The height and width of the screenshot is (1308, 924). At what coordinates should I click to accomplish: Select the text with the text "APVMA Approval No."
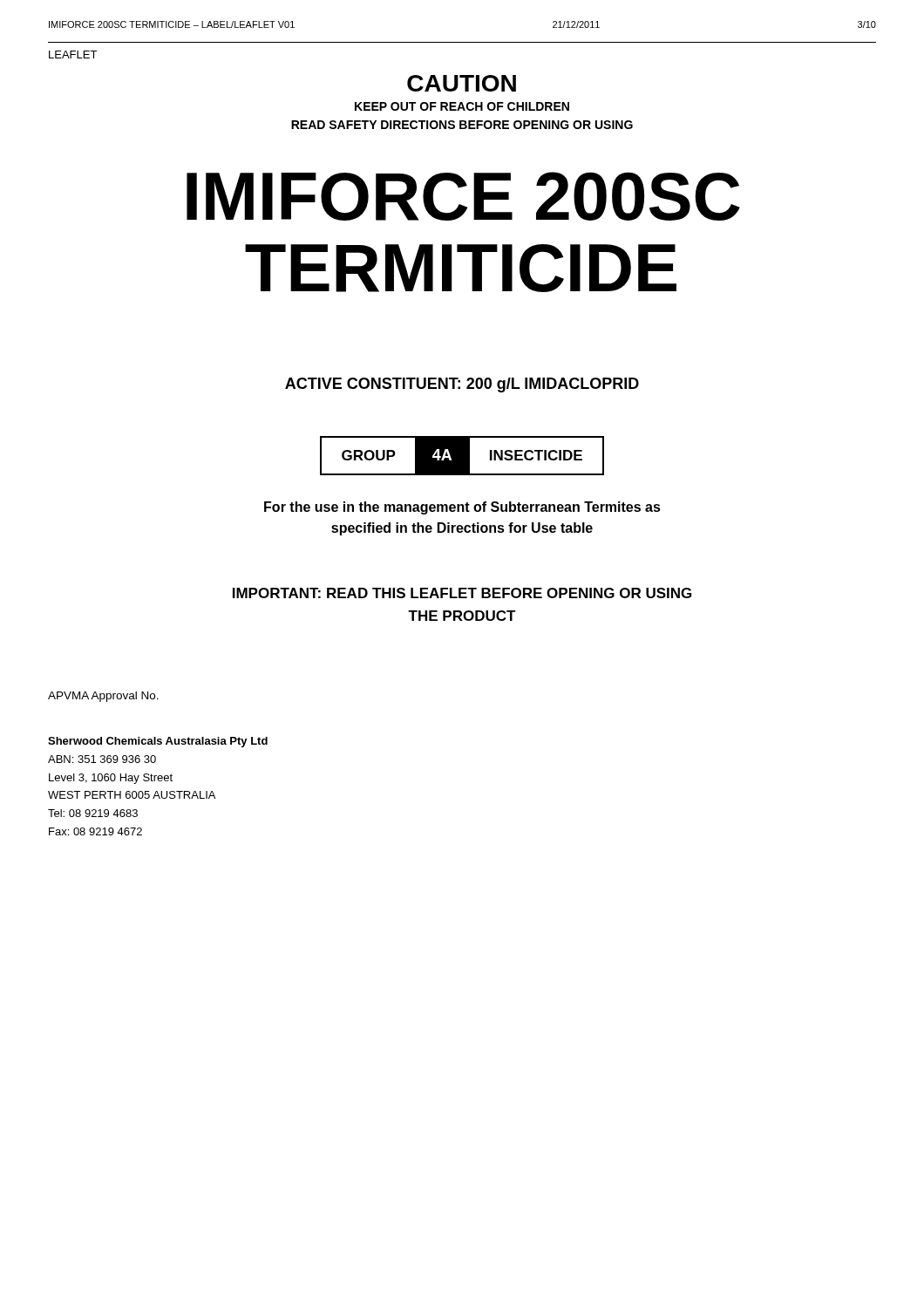tap(104, 695)
